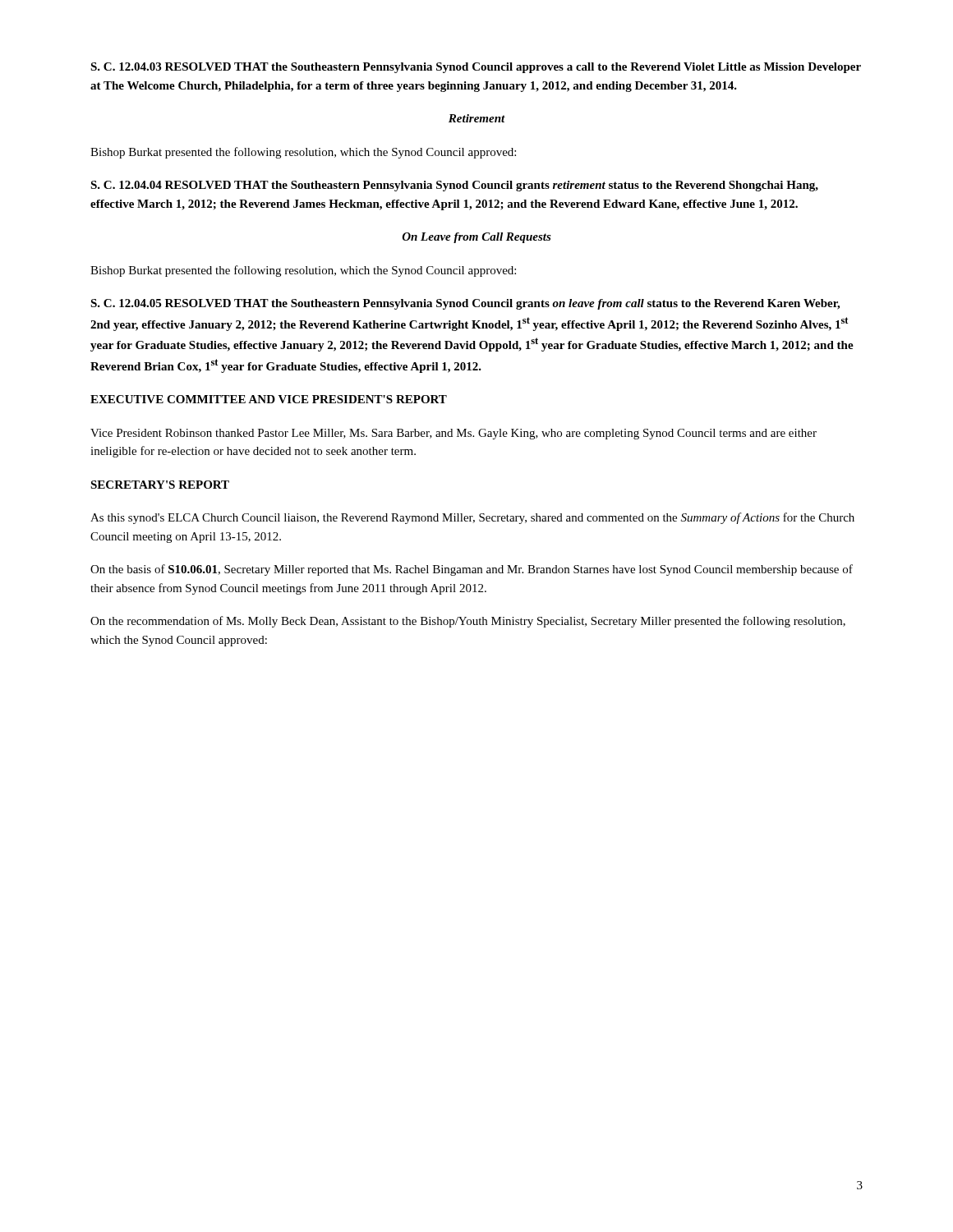Locate the text "SECRETARY'S REPORT"

coord(160,485)
